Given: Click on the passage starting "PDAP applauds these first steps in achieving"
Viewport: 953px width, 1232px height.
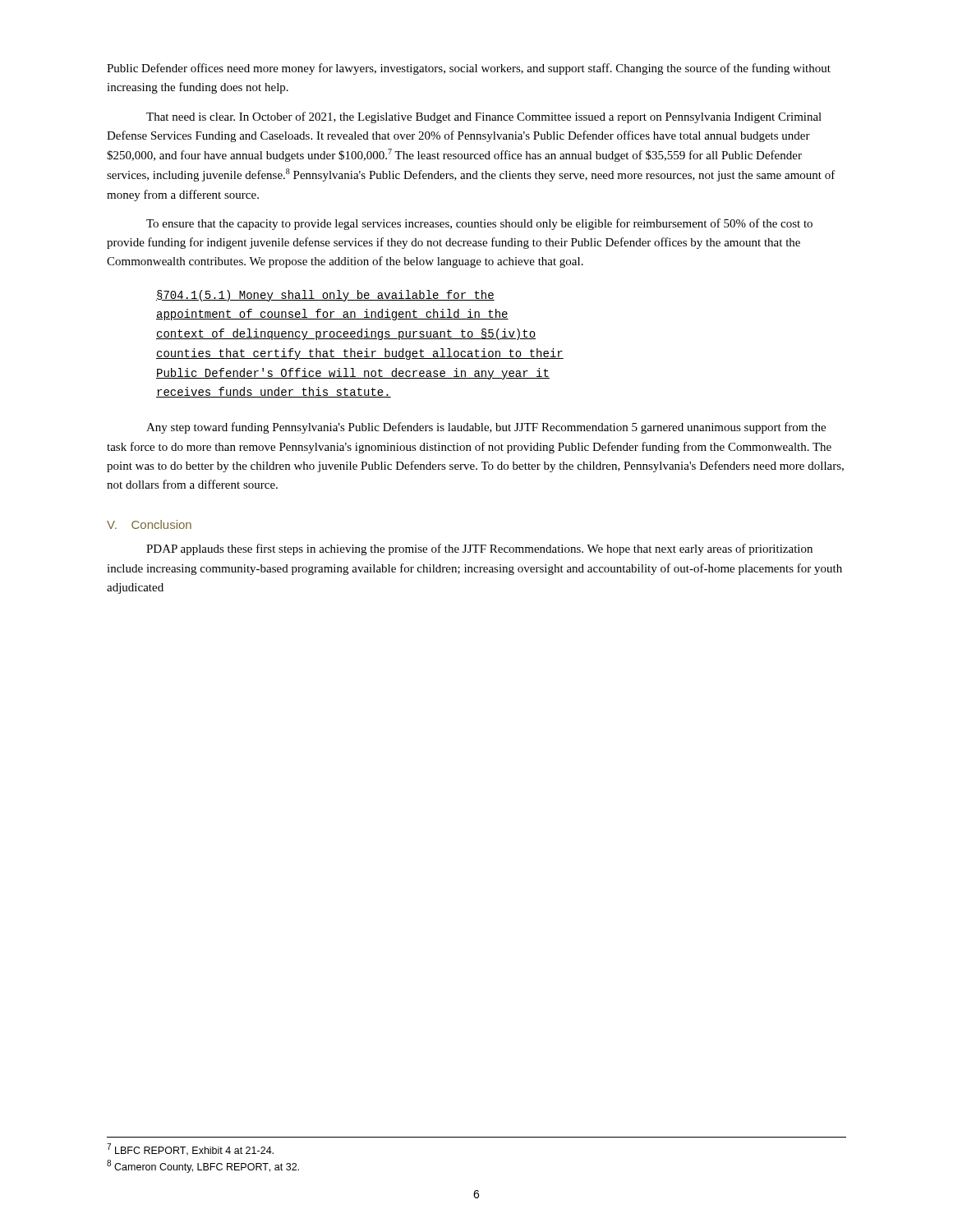Looking at the screenshot, I should pos(474,568).
